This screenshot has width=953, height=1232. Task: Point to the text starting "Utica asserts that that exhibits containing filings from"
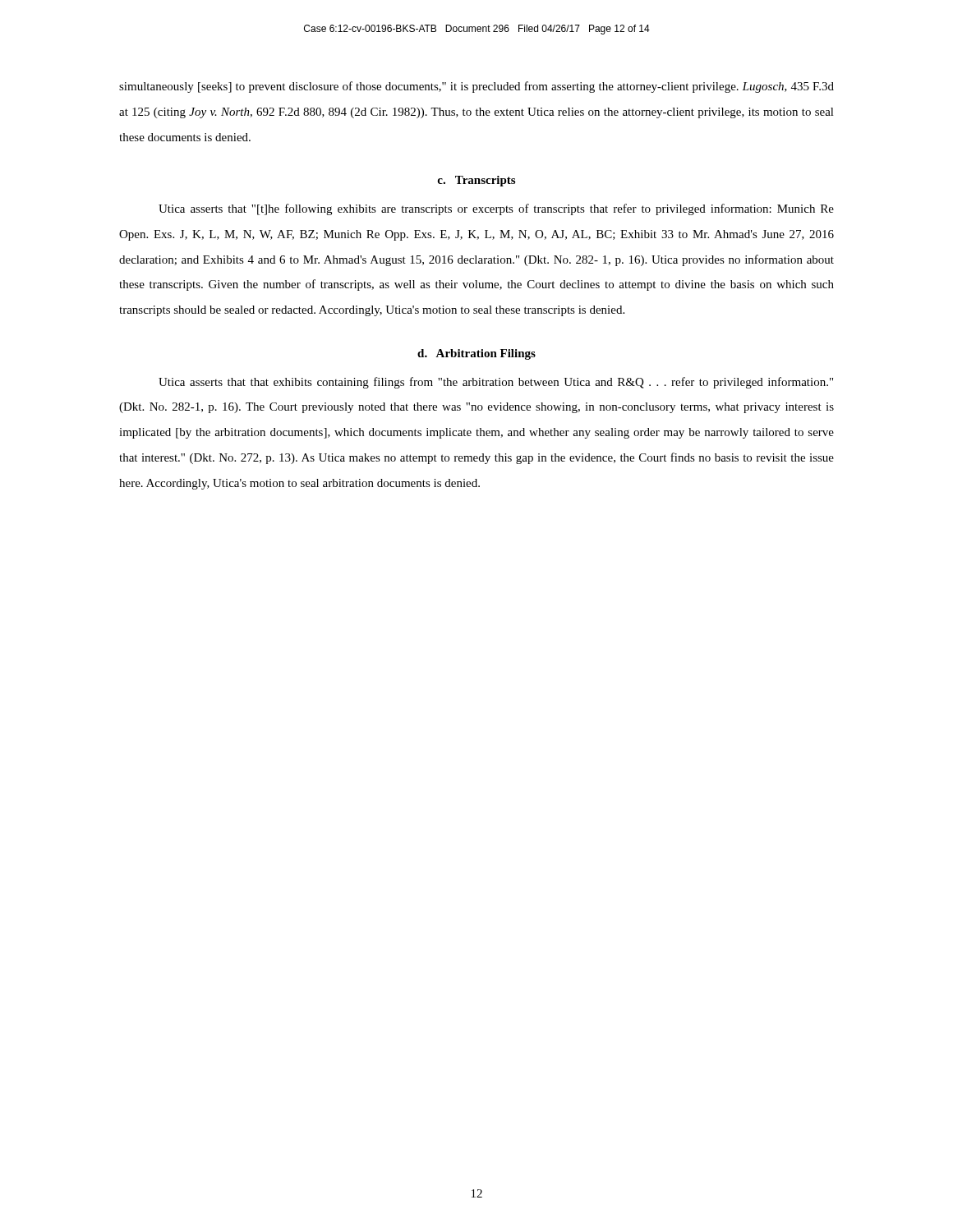click(x=476, y=432)
